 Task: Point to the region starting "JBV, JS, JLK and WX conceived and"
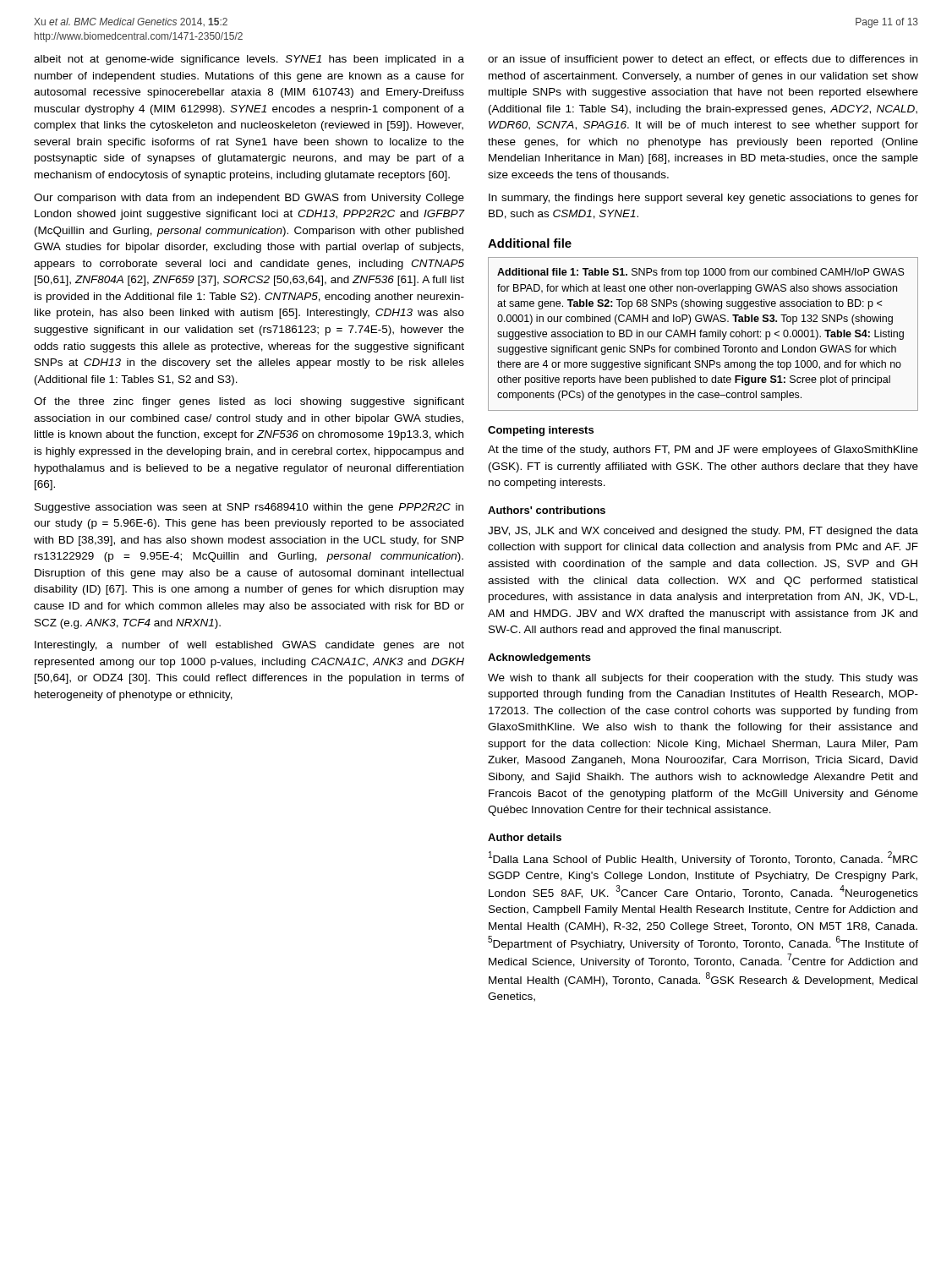703,580
